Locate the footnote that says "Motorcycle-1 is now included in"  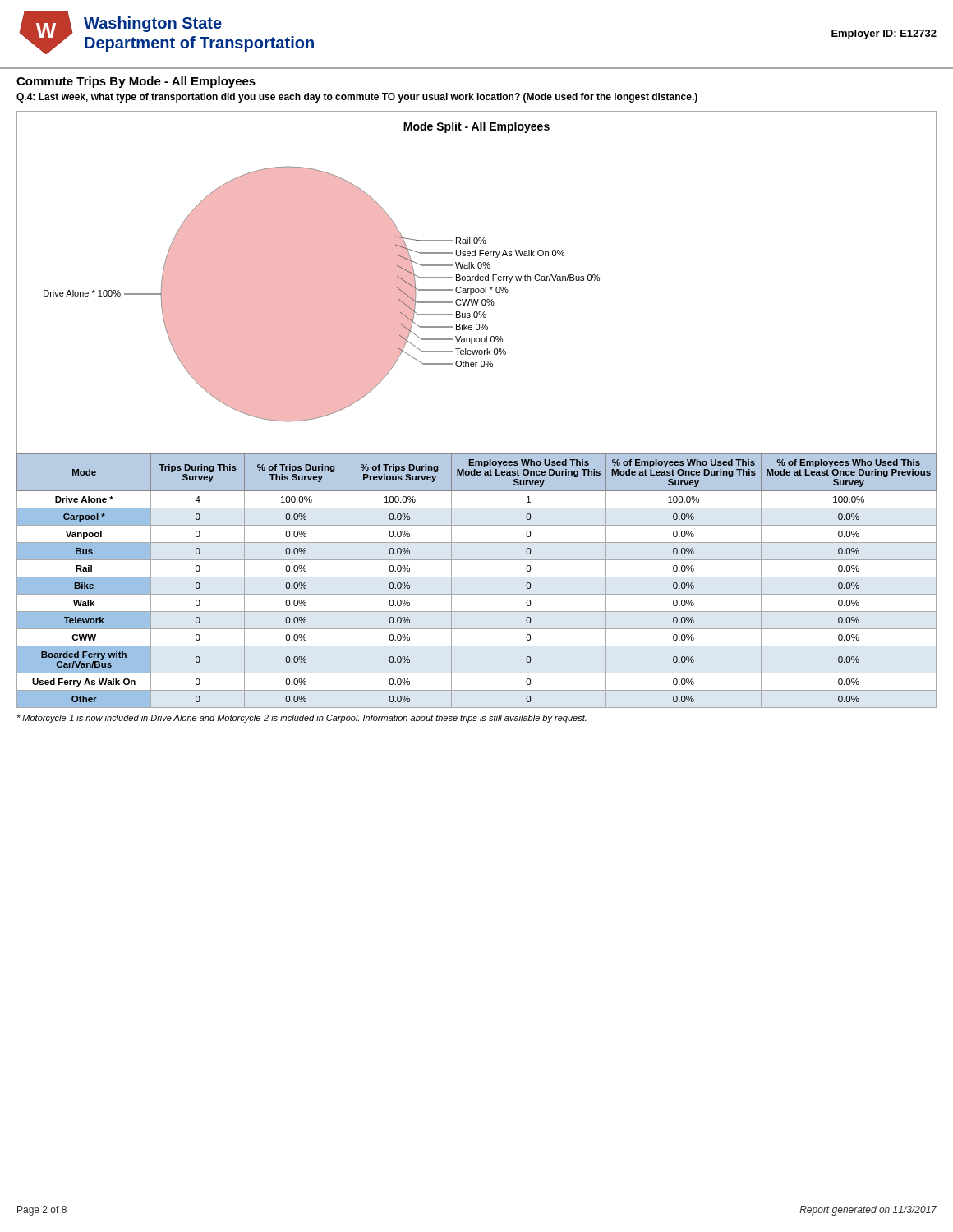coord(302,718)
